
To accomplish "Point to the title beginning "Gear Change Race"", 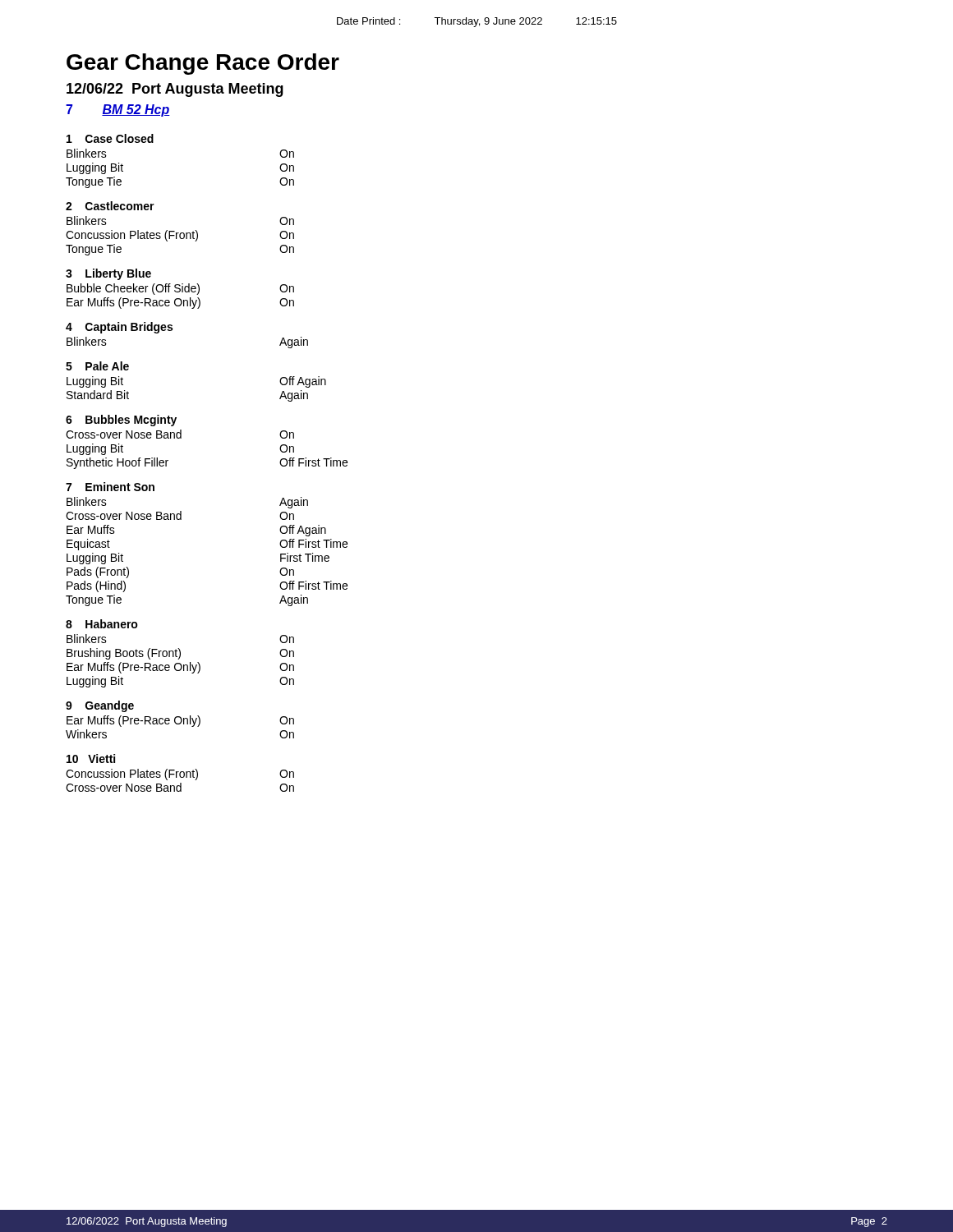I will (203, 62).
